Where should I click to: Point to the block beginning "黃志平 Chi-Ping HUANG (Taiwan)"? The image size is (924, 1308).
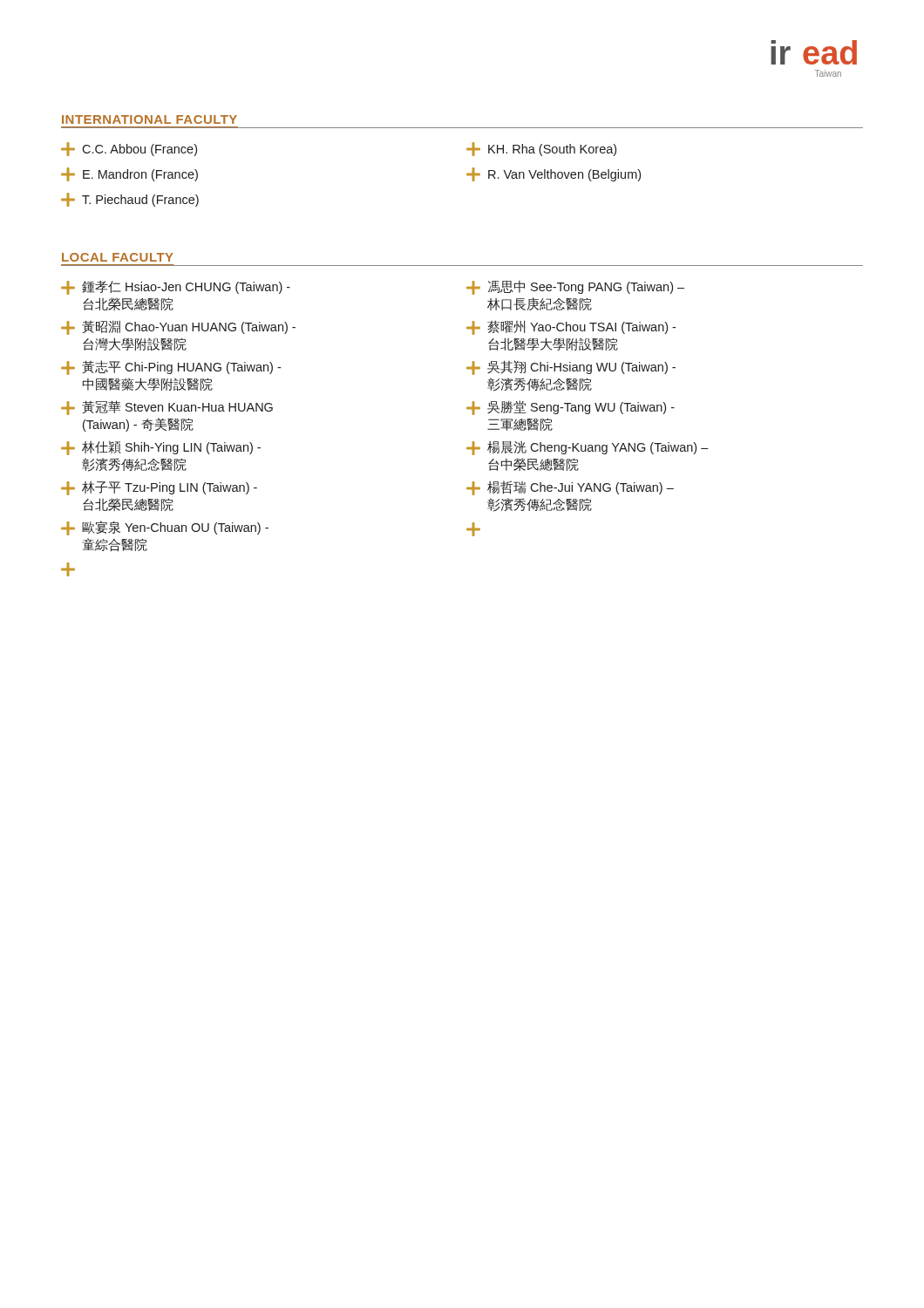point(259,376)
